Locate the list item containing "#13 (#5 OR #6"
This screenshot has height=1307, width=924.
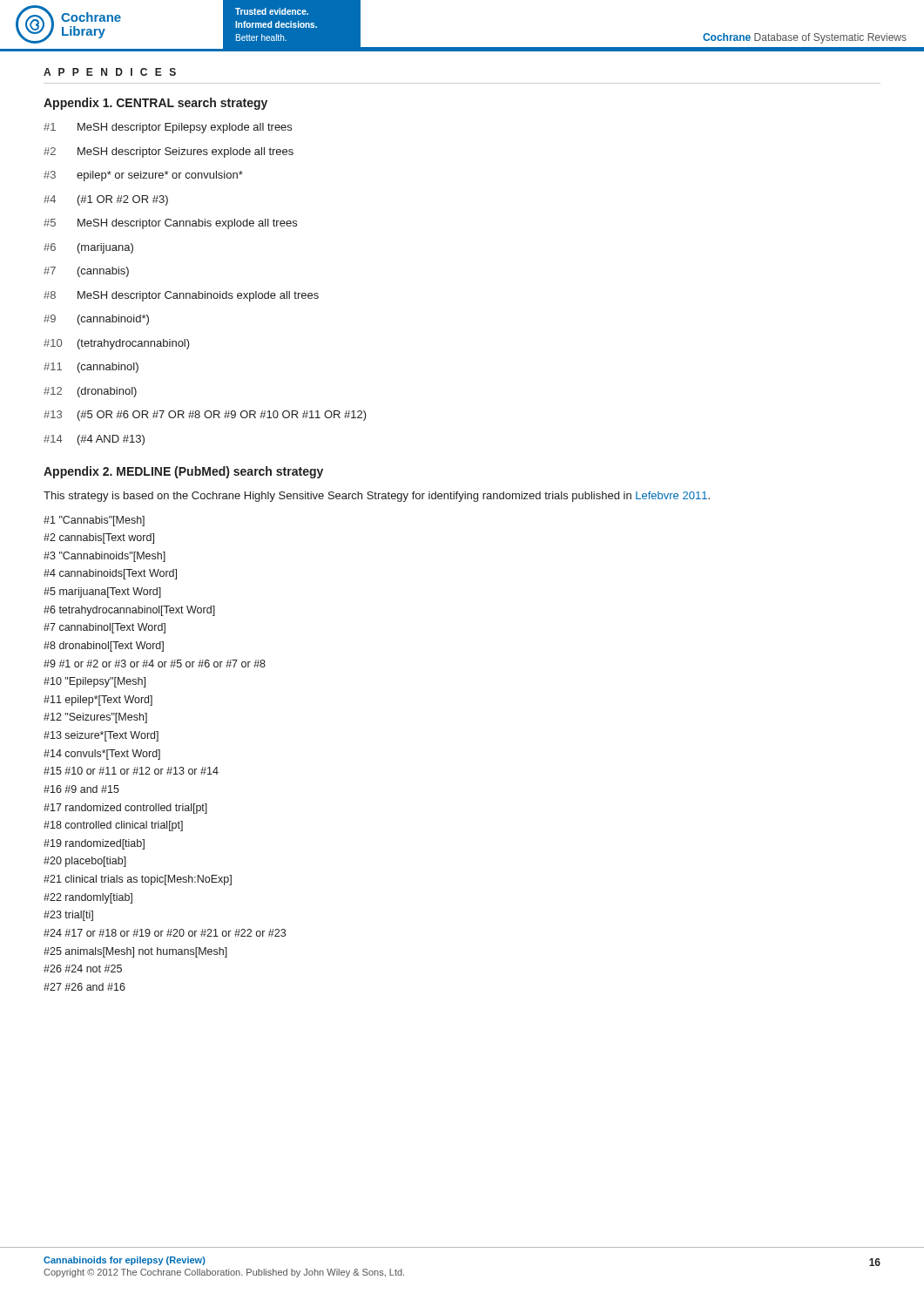pos(205,416)
